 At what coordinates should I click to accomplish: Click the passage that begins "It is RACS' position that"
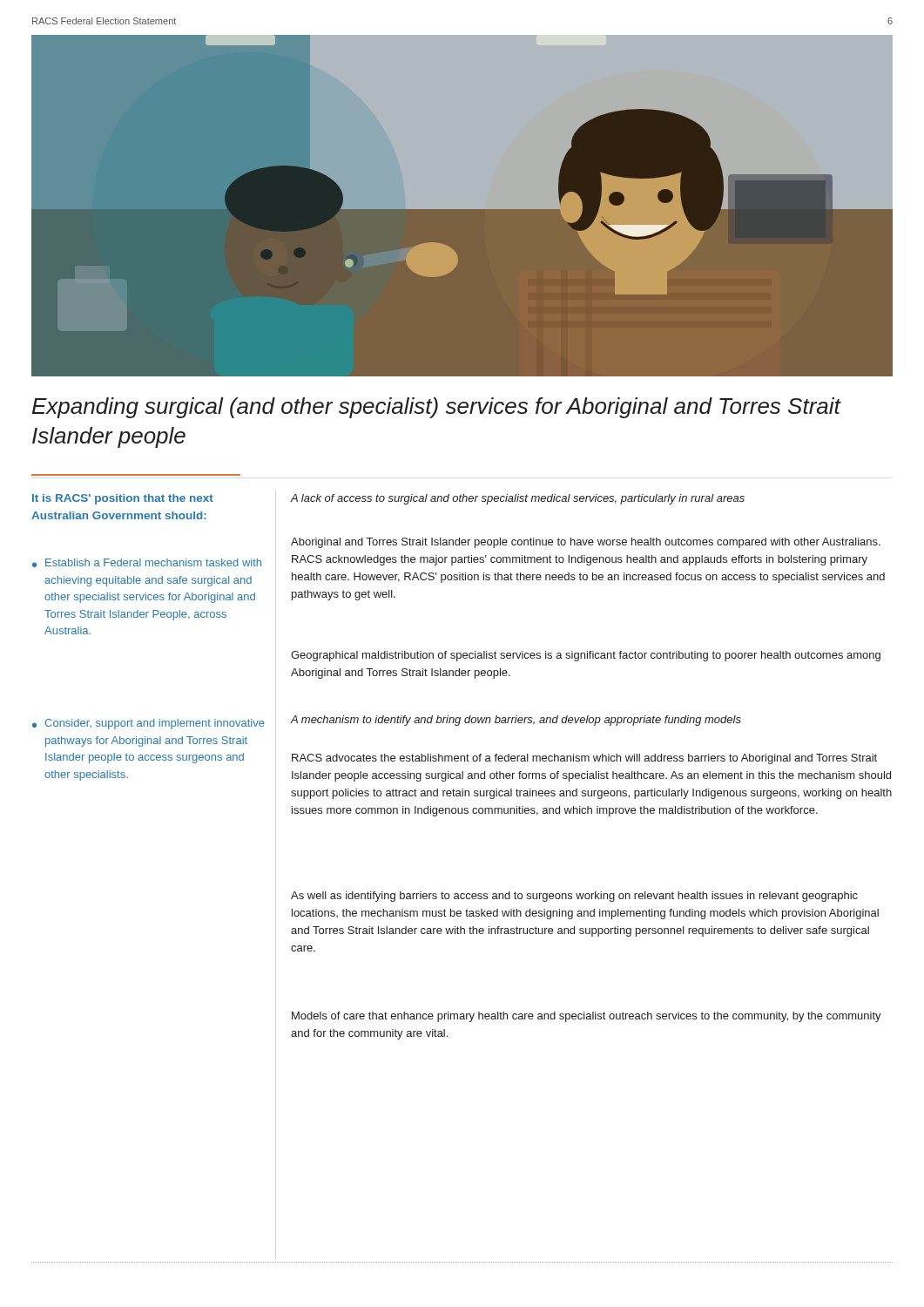[122, 506]
